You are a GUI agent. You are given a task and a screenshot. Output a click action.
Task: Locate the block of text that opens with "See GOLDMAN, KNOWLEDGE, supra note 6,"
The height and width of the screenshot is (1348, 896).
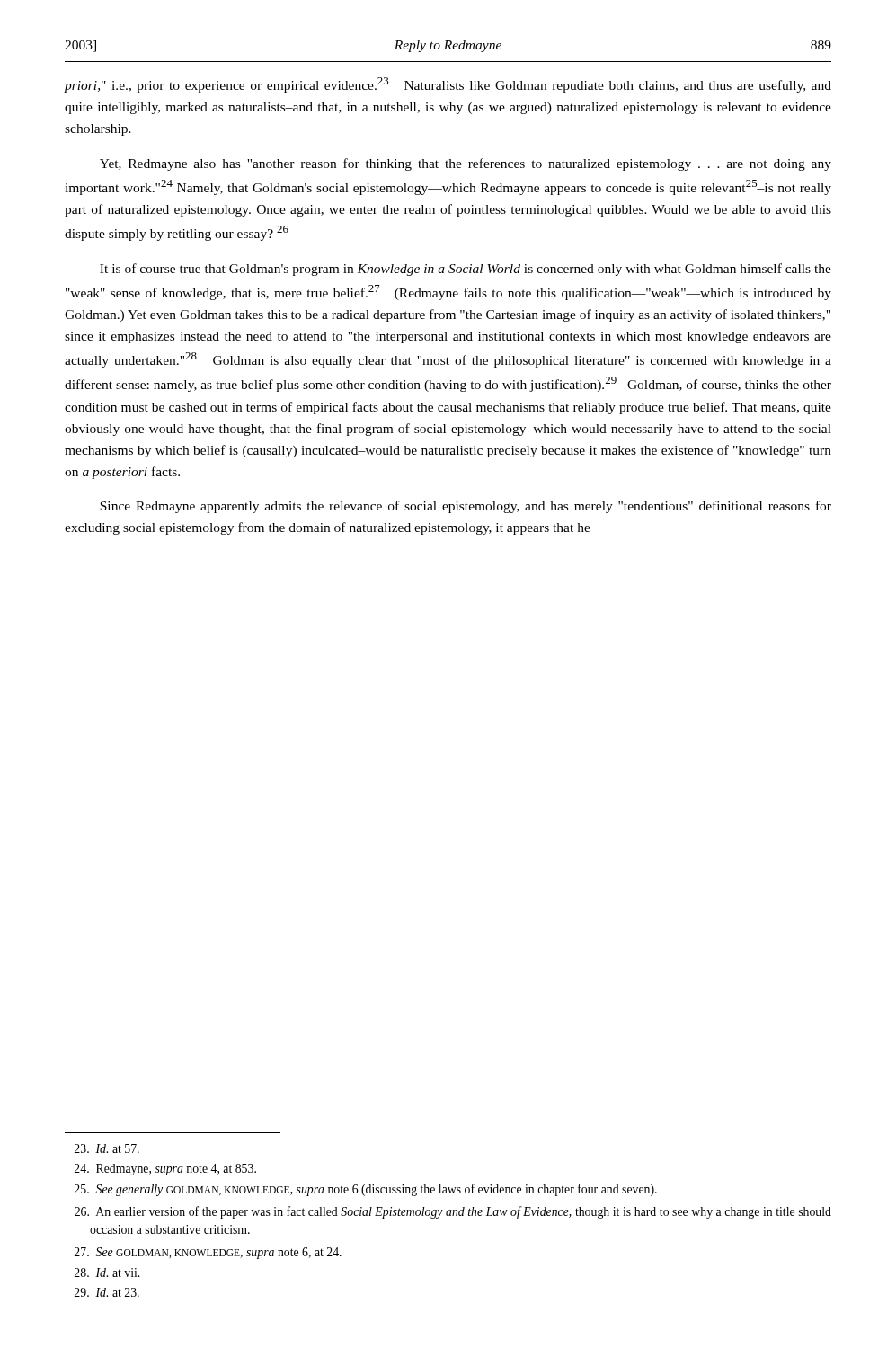tap(203, 1252)
